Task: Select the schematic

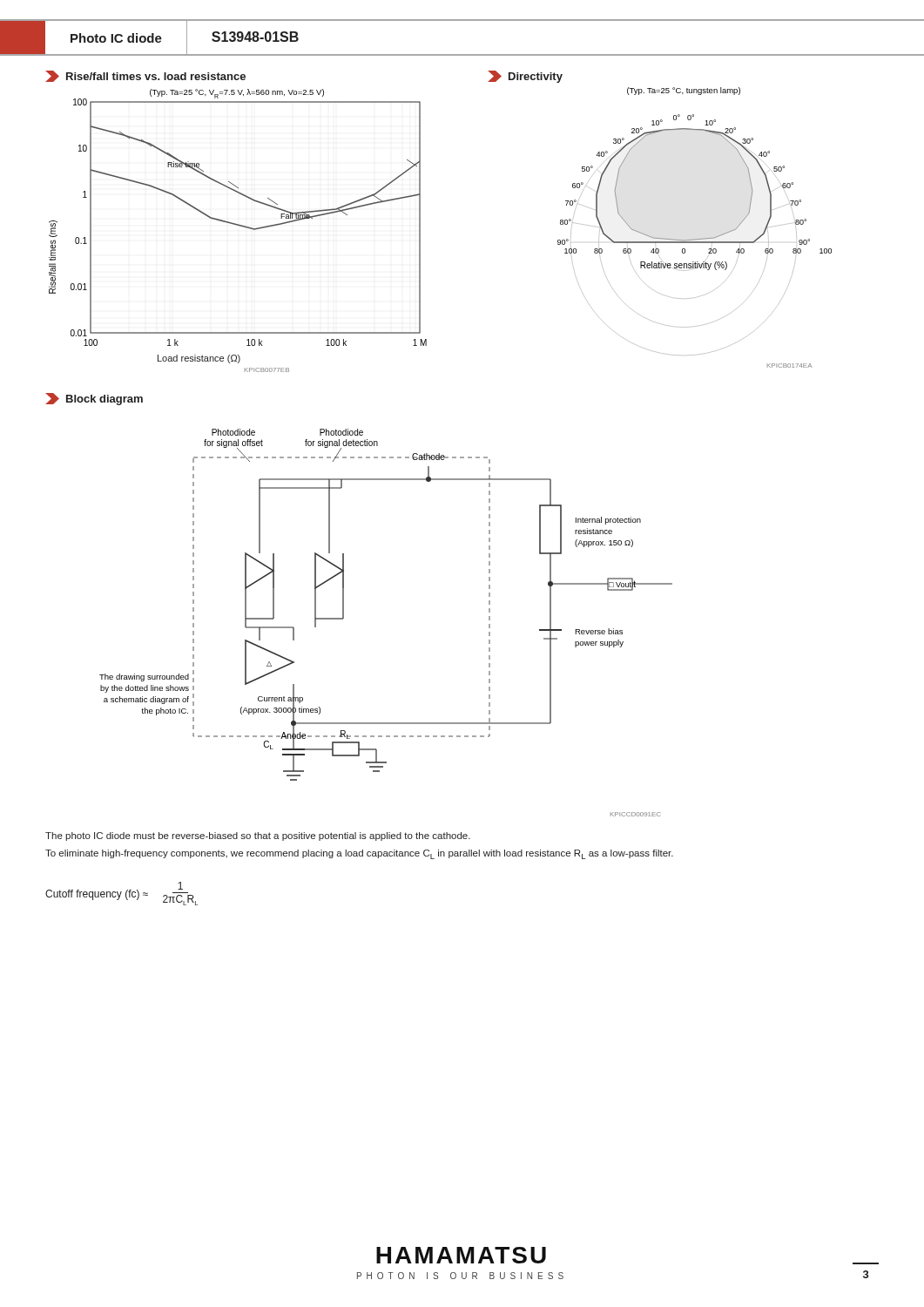Action: [x=455, y=606]
